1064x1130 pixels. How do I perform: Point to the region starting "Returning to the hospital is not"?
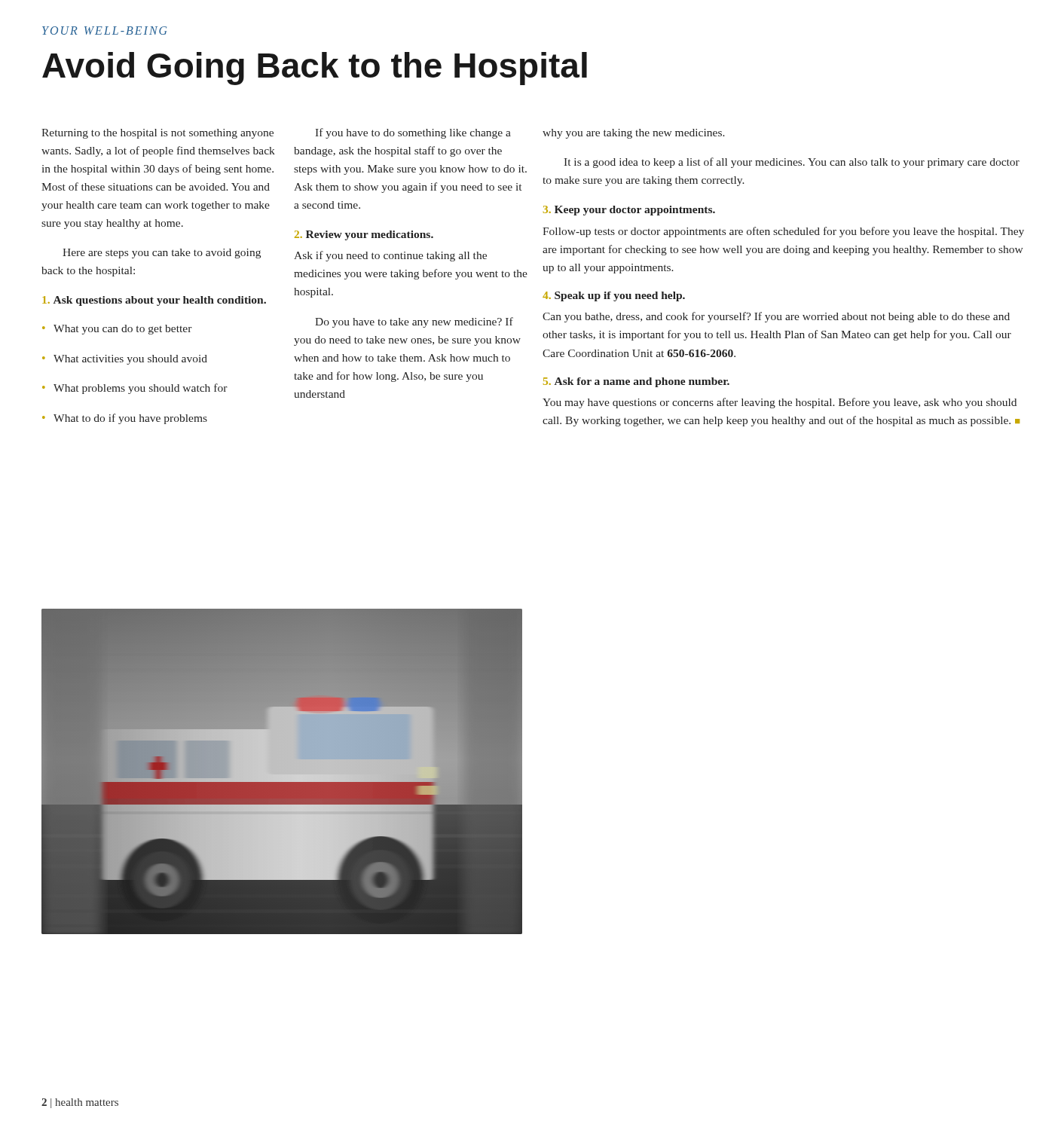[x=158, y=177]
